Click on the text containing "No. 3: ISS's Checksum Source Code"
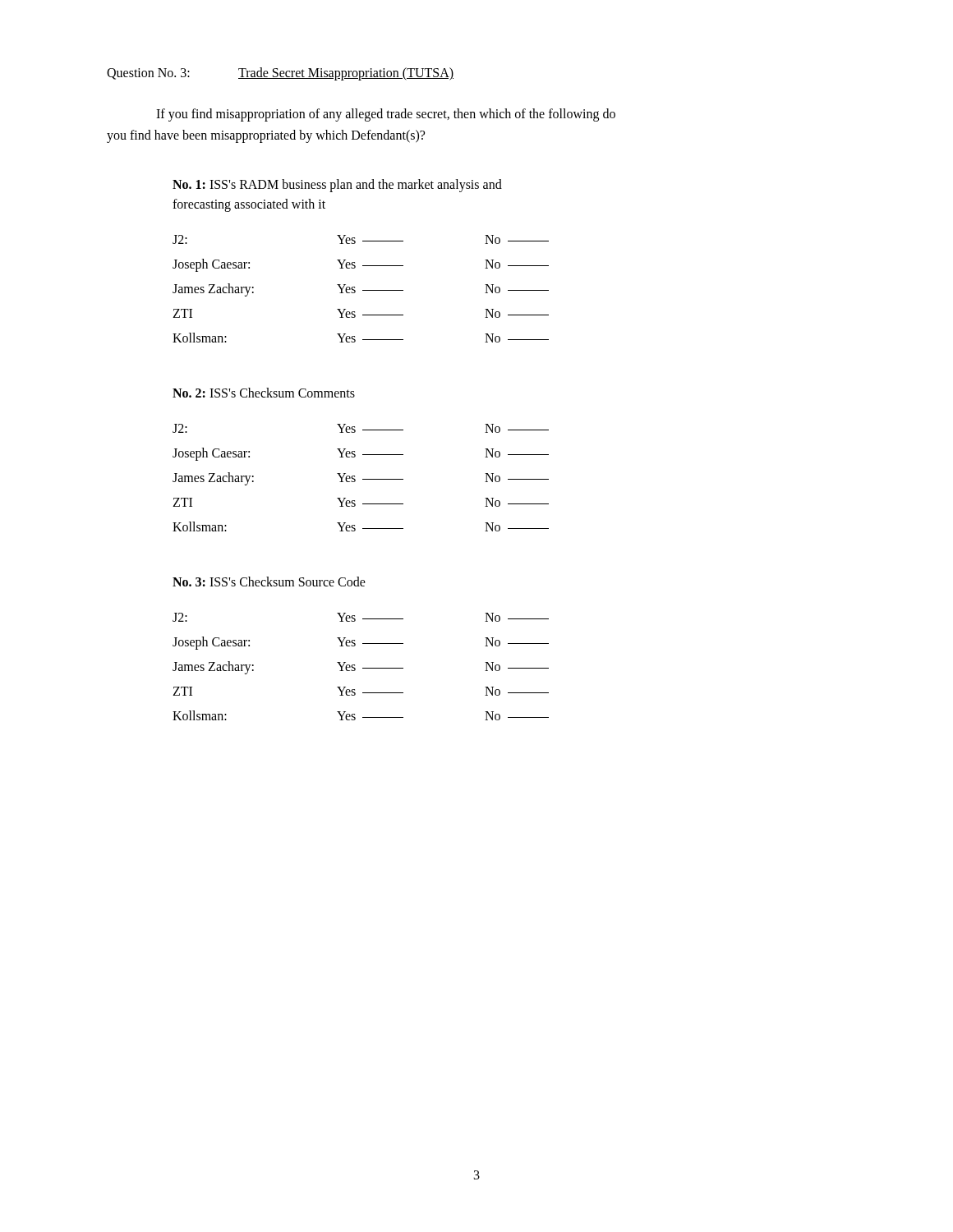Screen dimensions: 1232x953 pyautogui.click(x=269, y=582)
